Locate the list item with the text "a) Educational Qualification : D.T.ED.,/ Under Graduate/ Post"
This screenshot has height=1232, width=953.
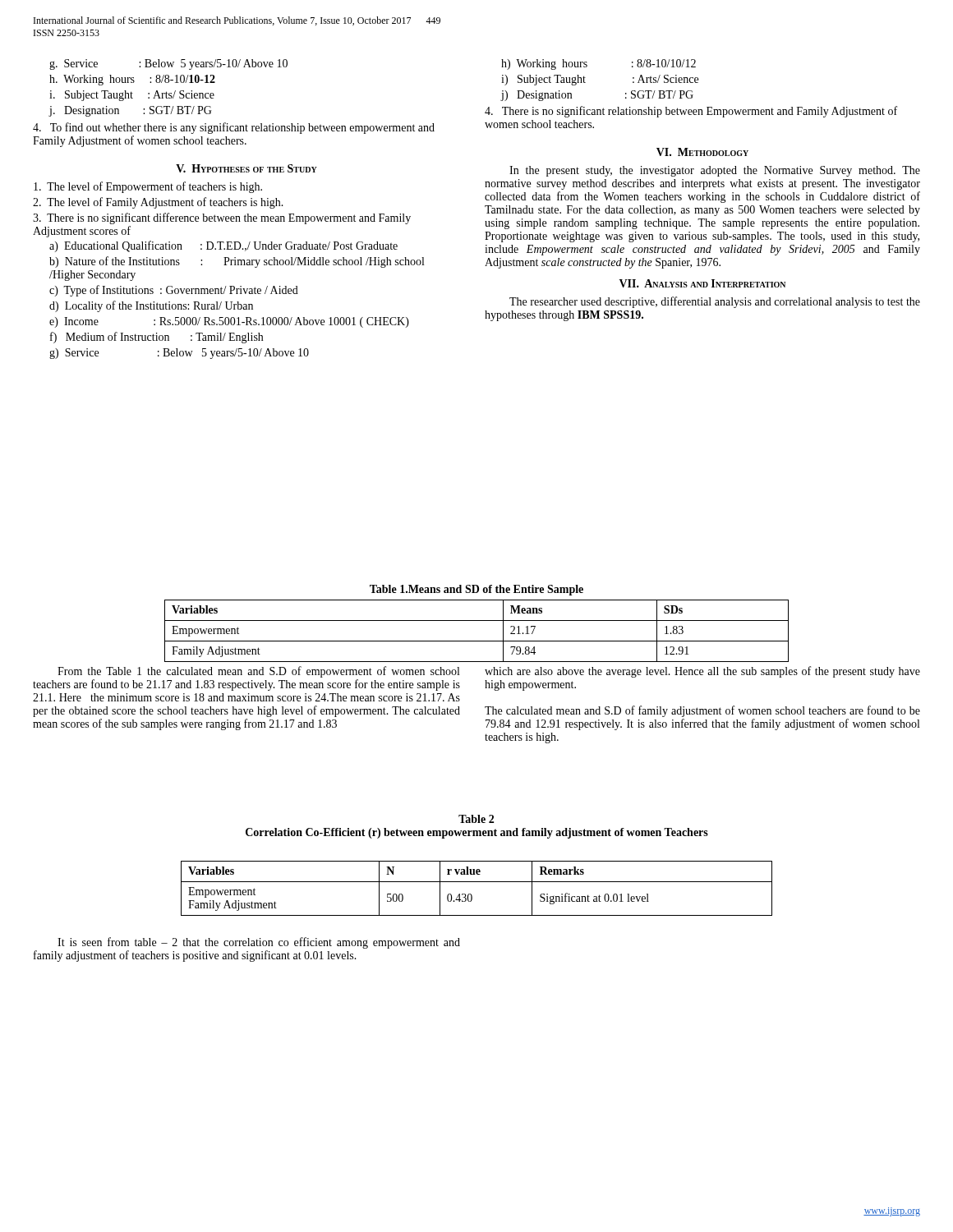(224, 246)
